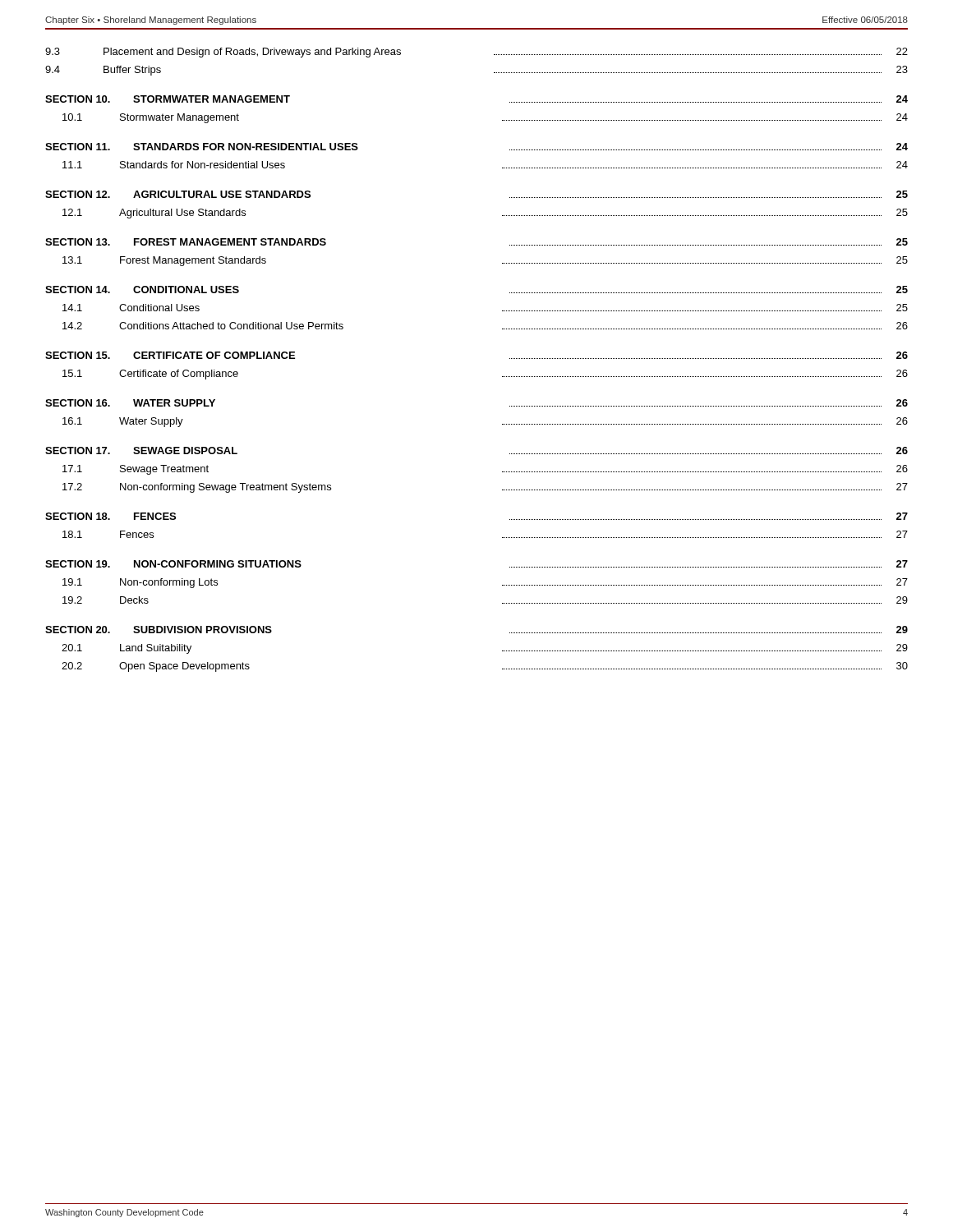Point to the section header beginning "SECTION 15. CERTIFICATE OF COMPLIANCE"
Viewport: 953px width, 1232px height.
click(76, 355)
